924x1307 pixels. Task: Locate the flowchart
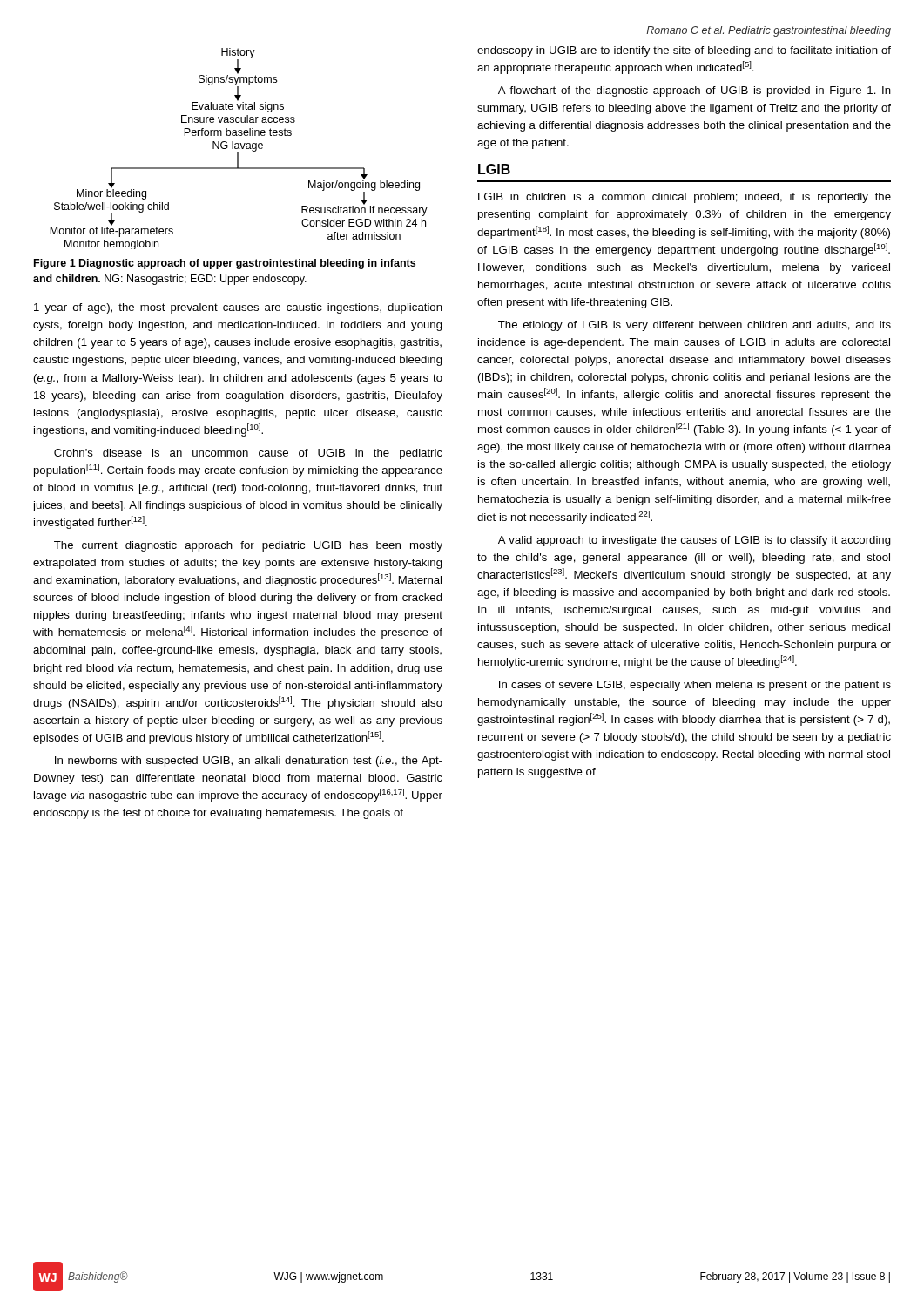tap(238, 147)
